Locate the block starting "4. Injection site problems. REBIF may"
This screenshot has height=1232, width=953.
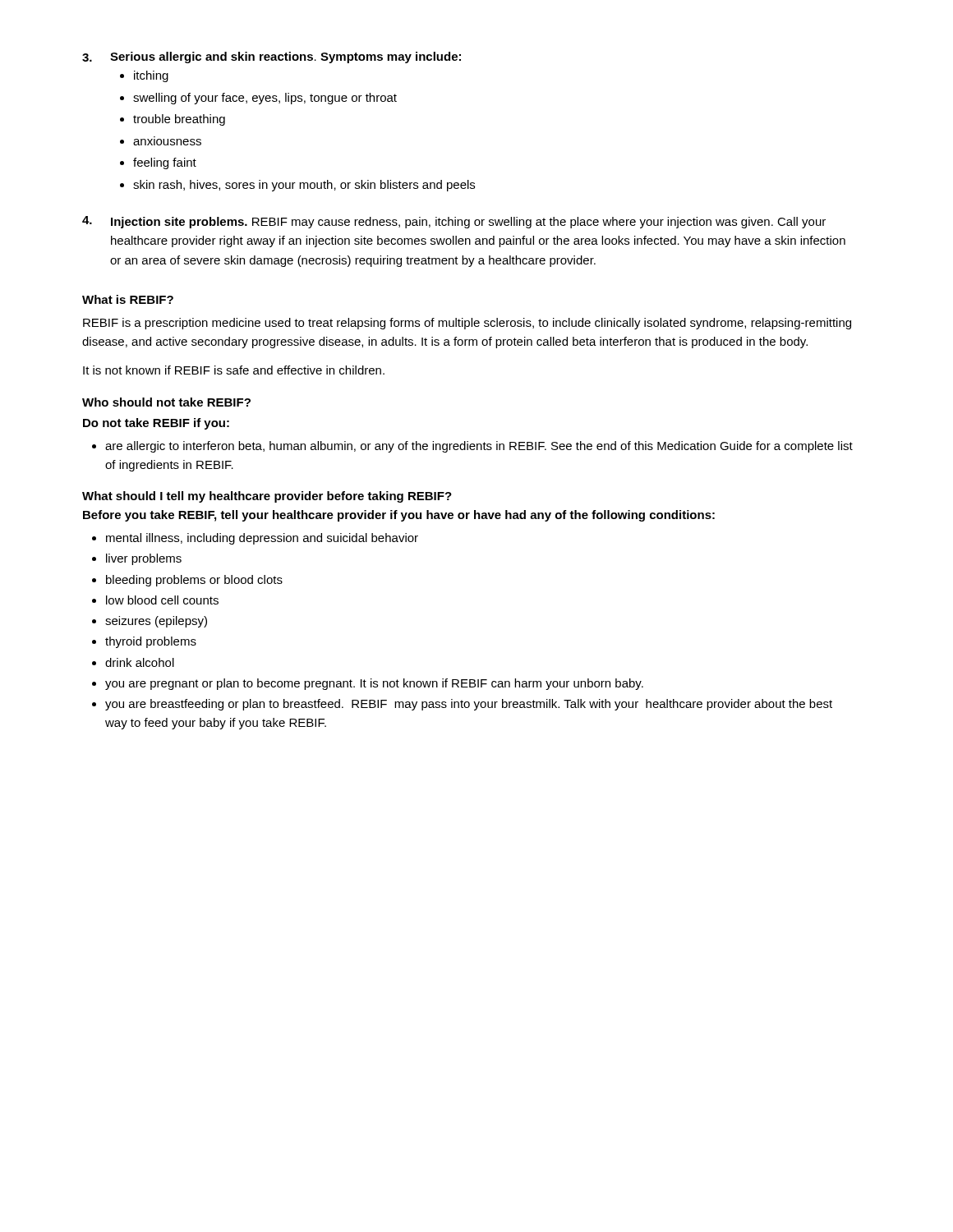[468, 241]
